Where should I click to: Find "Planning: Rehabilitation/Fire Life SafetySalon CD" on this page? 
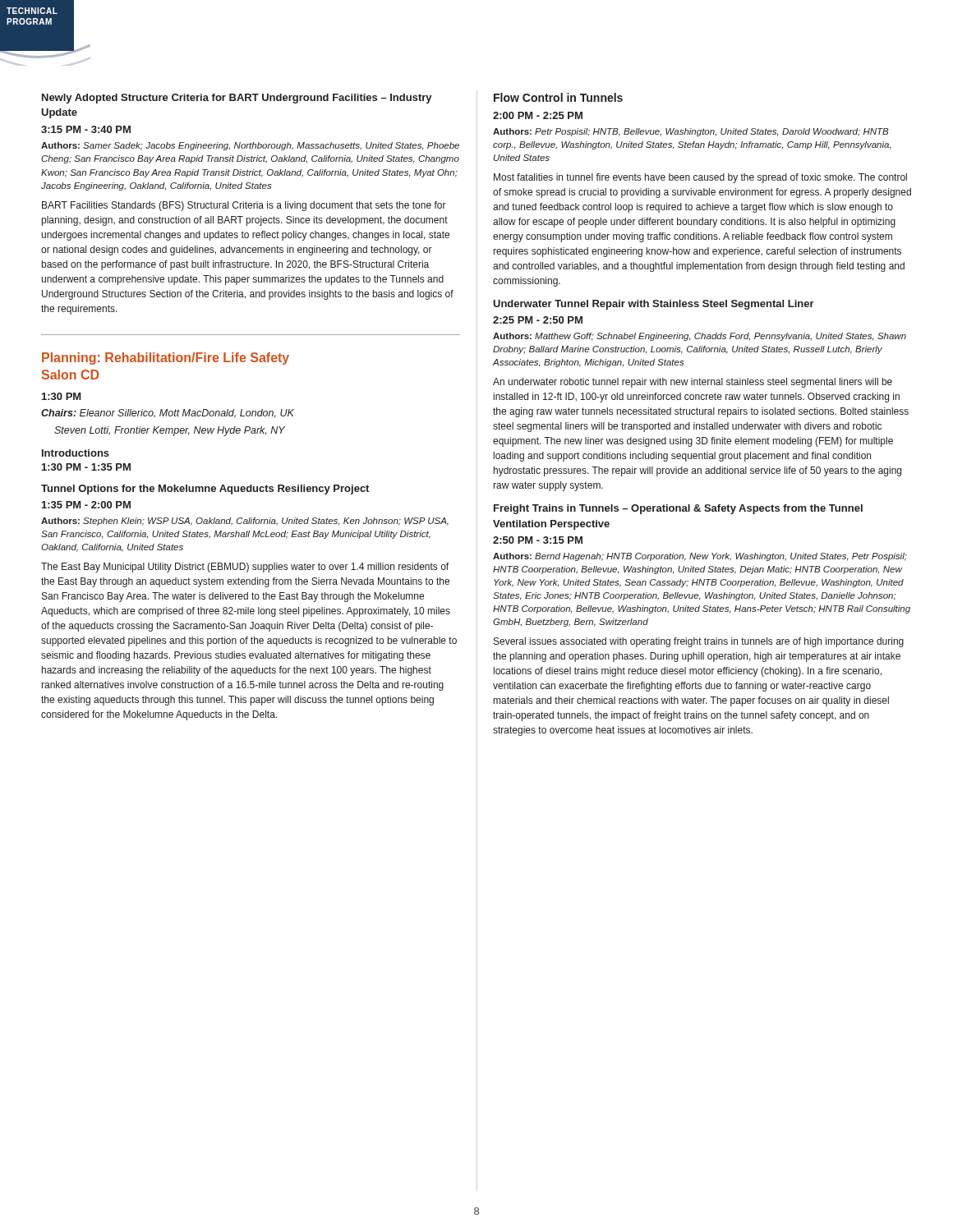tap(251, 367)
